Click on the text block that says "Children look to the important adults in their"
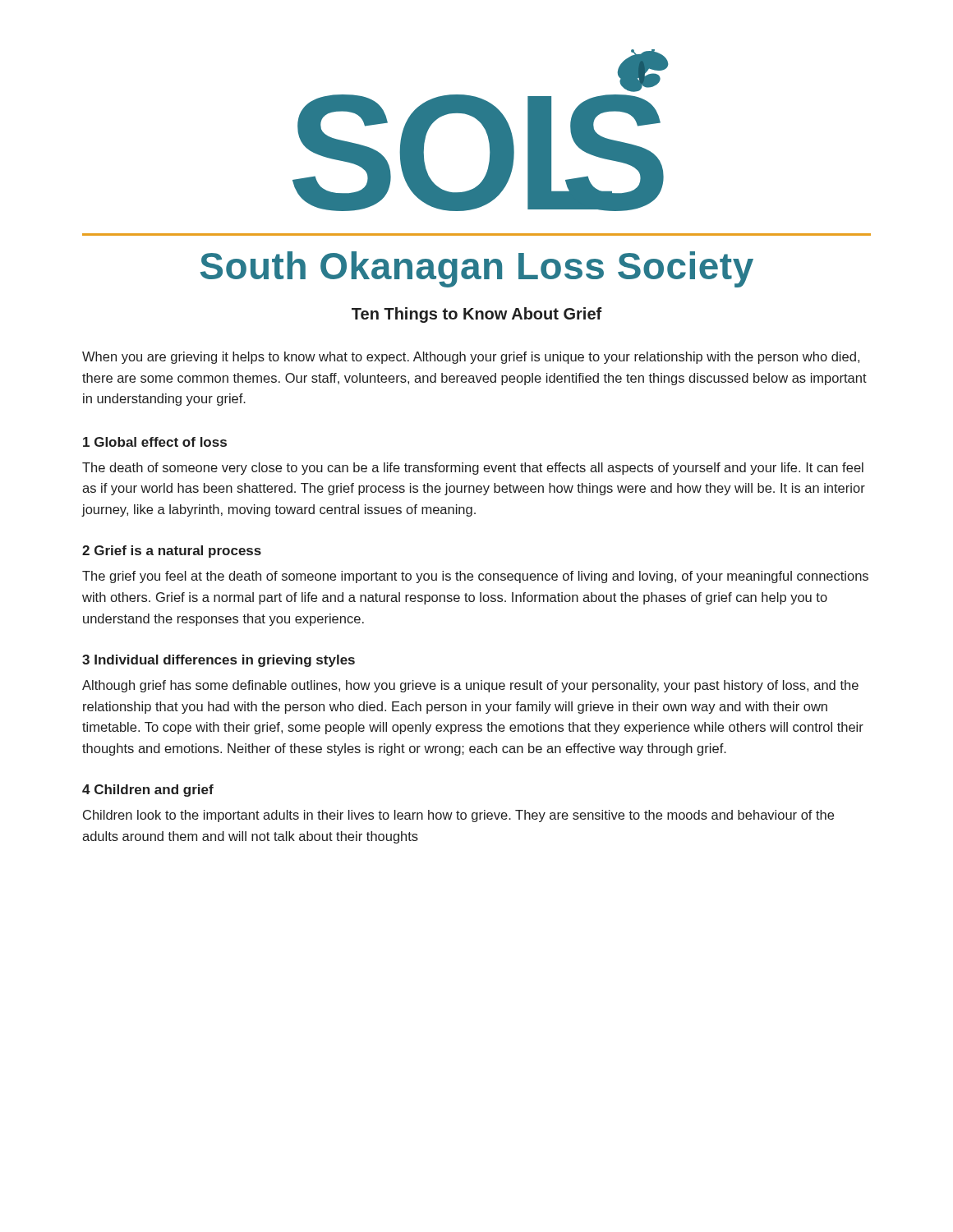Viewport: 953px width, 1232px height. coord(458,826)
